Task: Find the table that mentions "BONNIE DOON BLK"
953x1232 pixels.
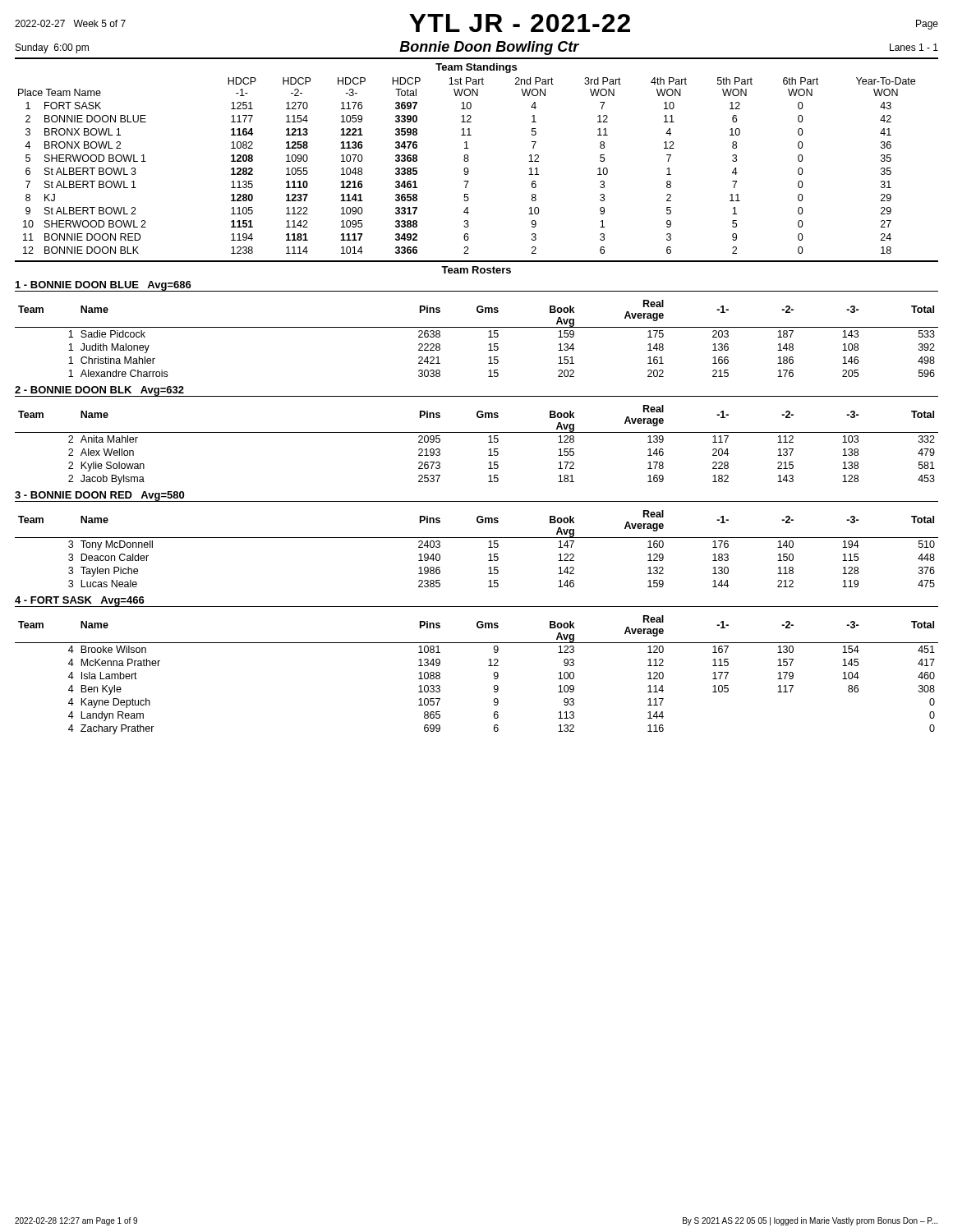Action: click(x=476, y=166)
